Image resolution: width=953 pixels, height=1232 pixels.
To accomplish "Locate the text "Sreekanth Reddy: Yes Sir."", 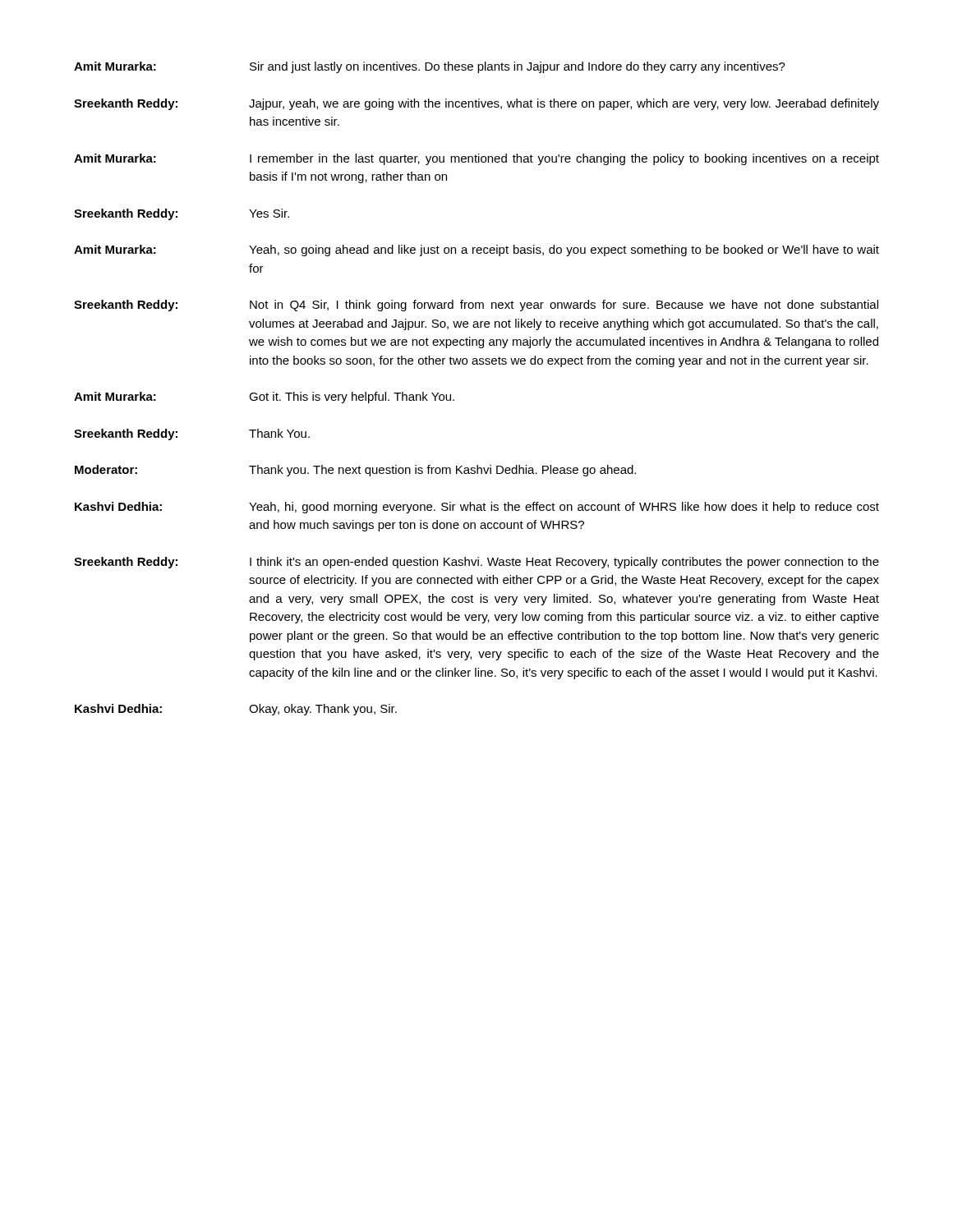I will tap(129, 214).
